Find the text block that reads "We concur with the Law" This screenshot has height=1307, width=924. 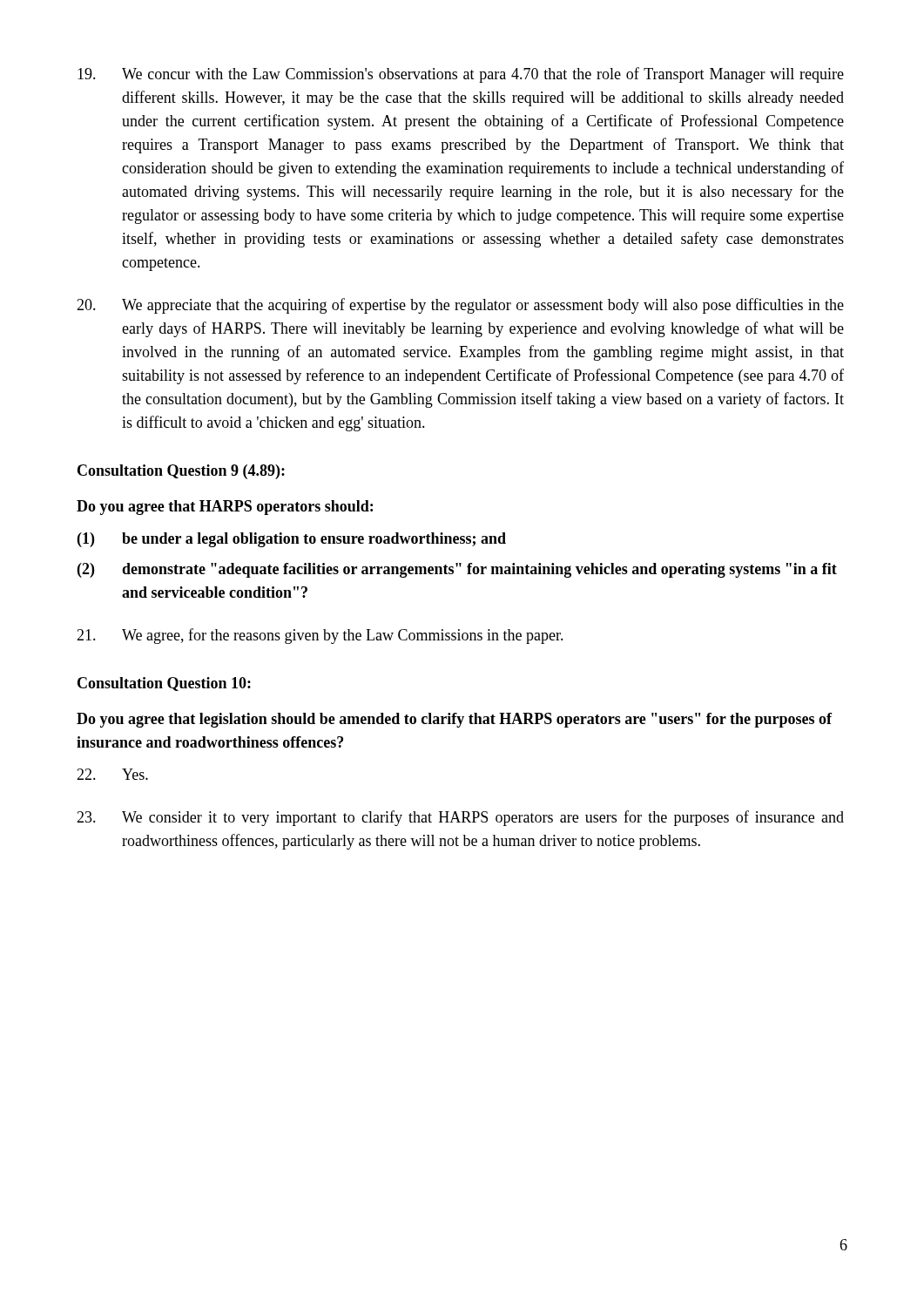click(462, 169)
